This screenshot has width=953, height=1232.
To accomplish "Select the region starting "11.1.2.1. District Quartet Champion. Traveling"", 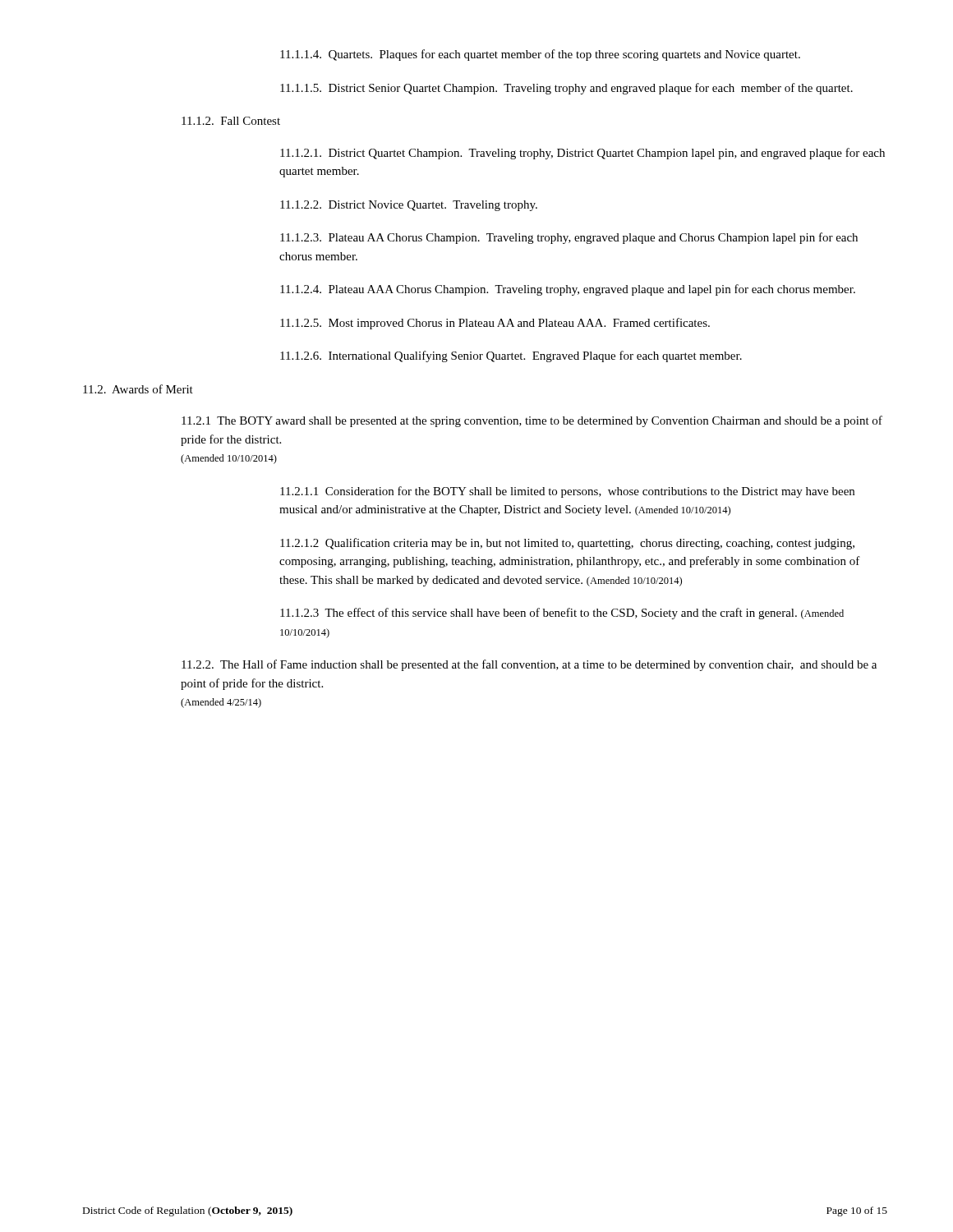I will [x=582, y=162].
